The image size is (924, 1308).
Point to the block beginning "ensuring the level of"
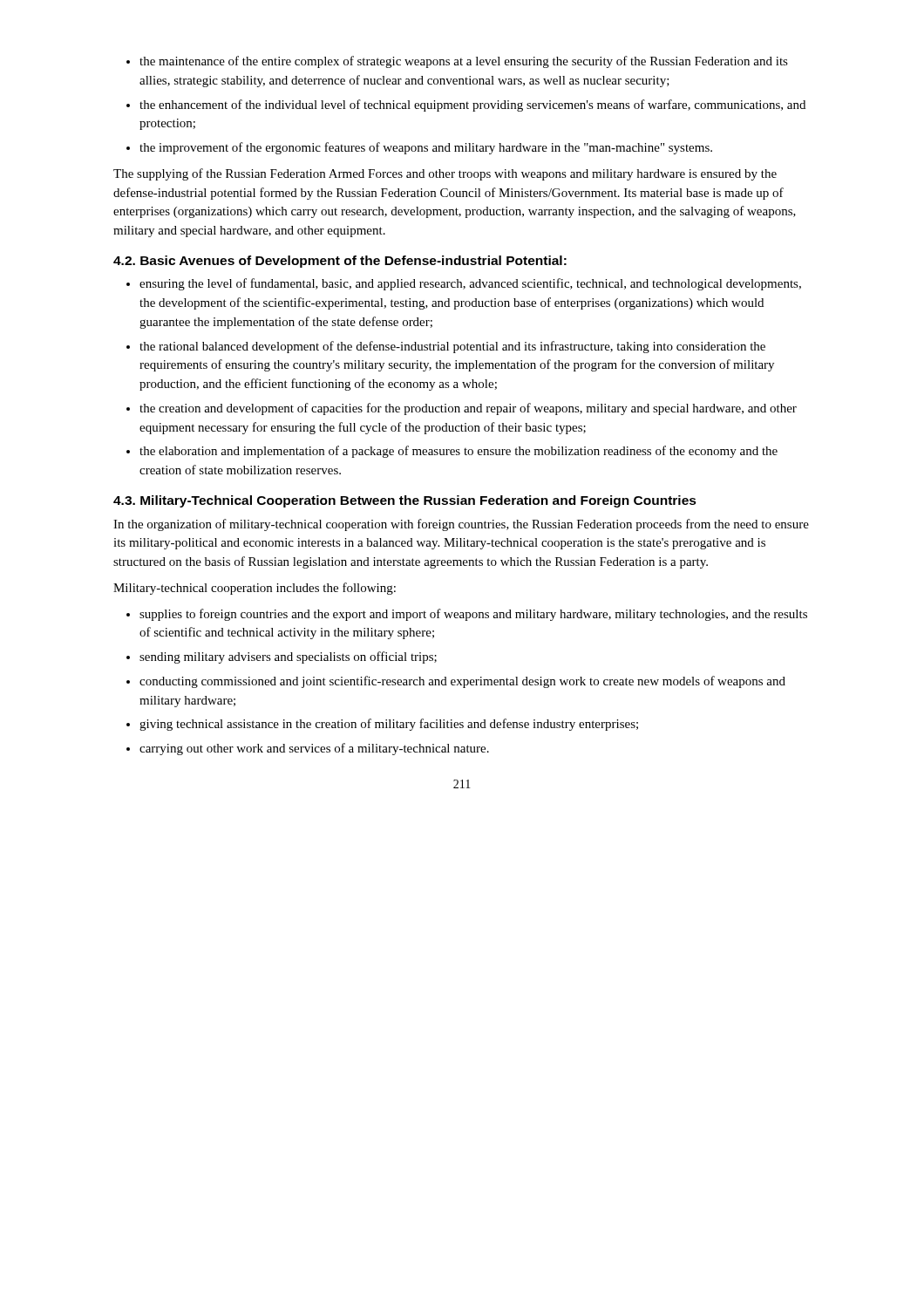pyautogui.click(x=462, y=304)
